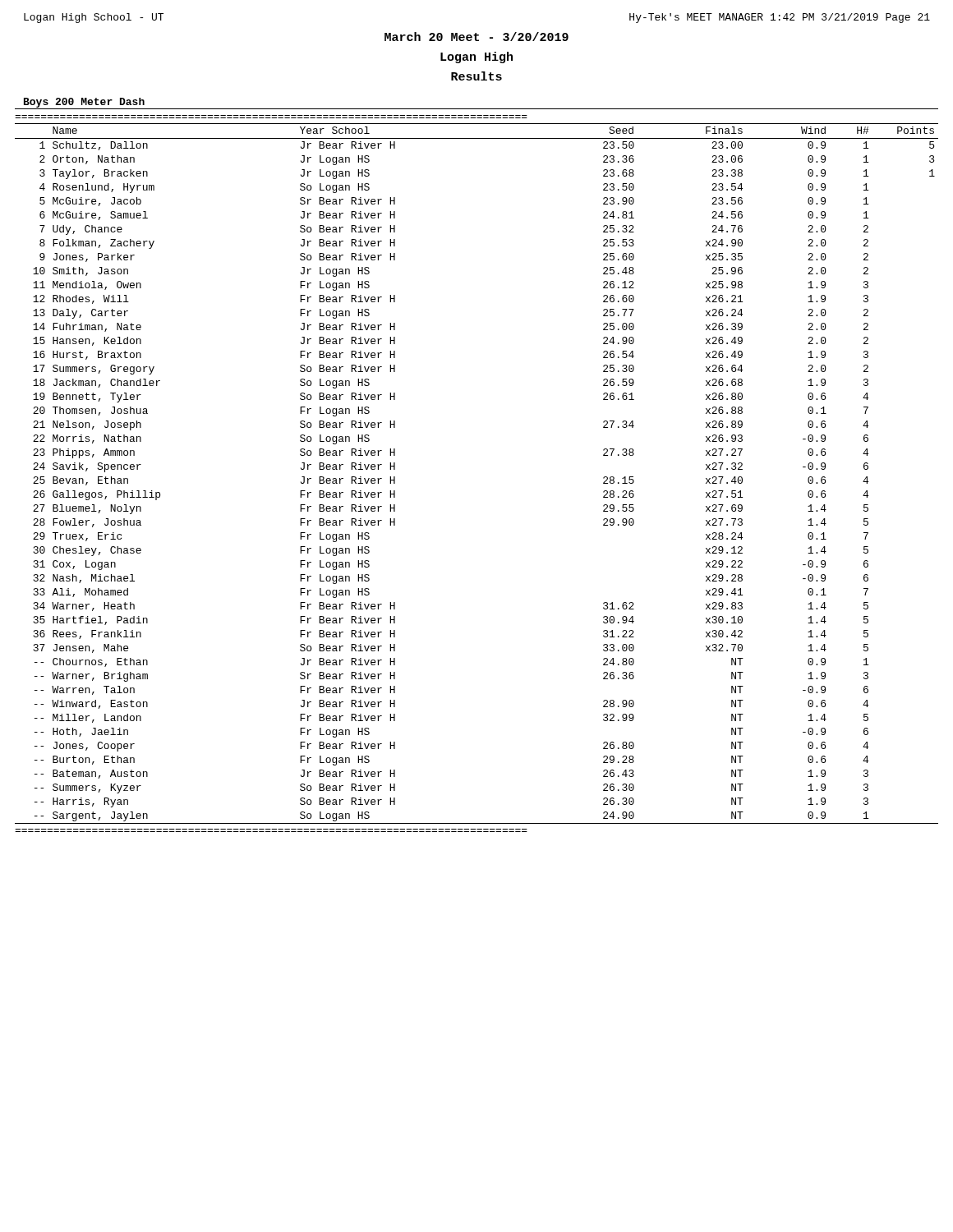
Task: Find the text block starting "March 20 Meet -"
Action: [476, 58]
